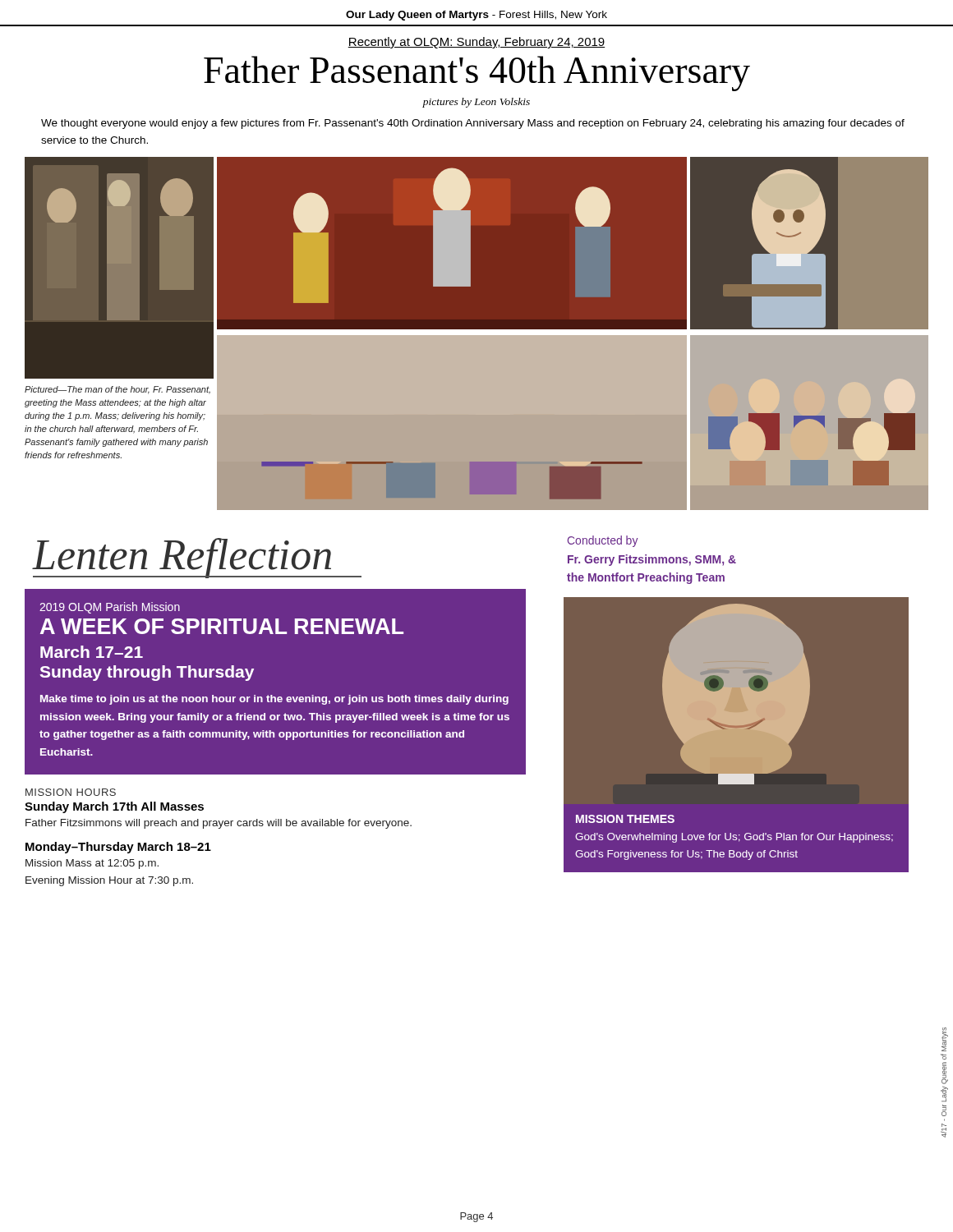The width and height of the screenshot is (953, 1232).
Task: Point to the caption beginning "Pictured—The man of"
Action: (118, 422)
